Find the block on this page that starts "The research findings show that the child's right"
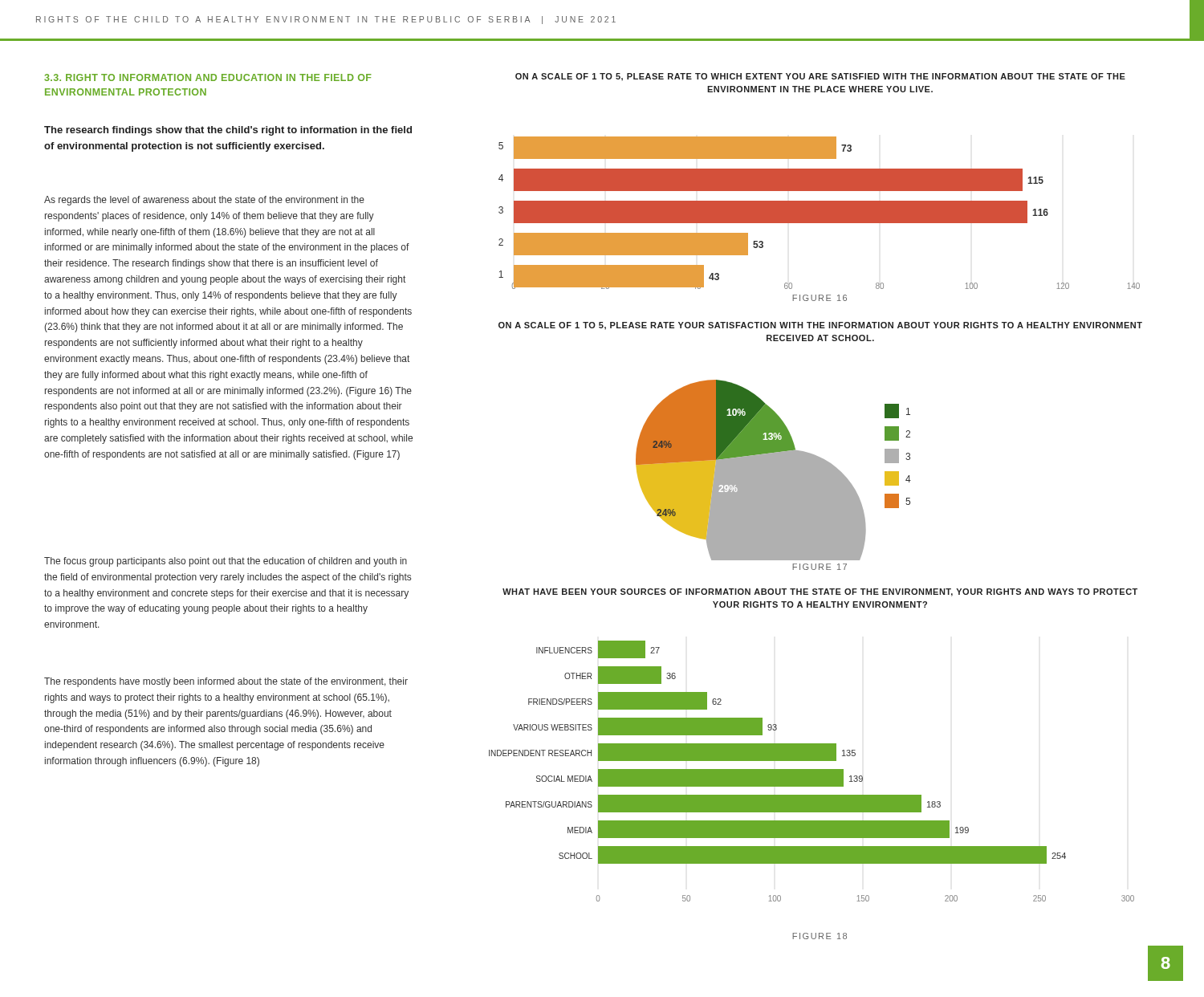This screenshot has width=1204, height=997. (x=228, y=137)
